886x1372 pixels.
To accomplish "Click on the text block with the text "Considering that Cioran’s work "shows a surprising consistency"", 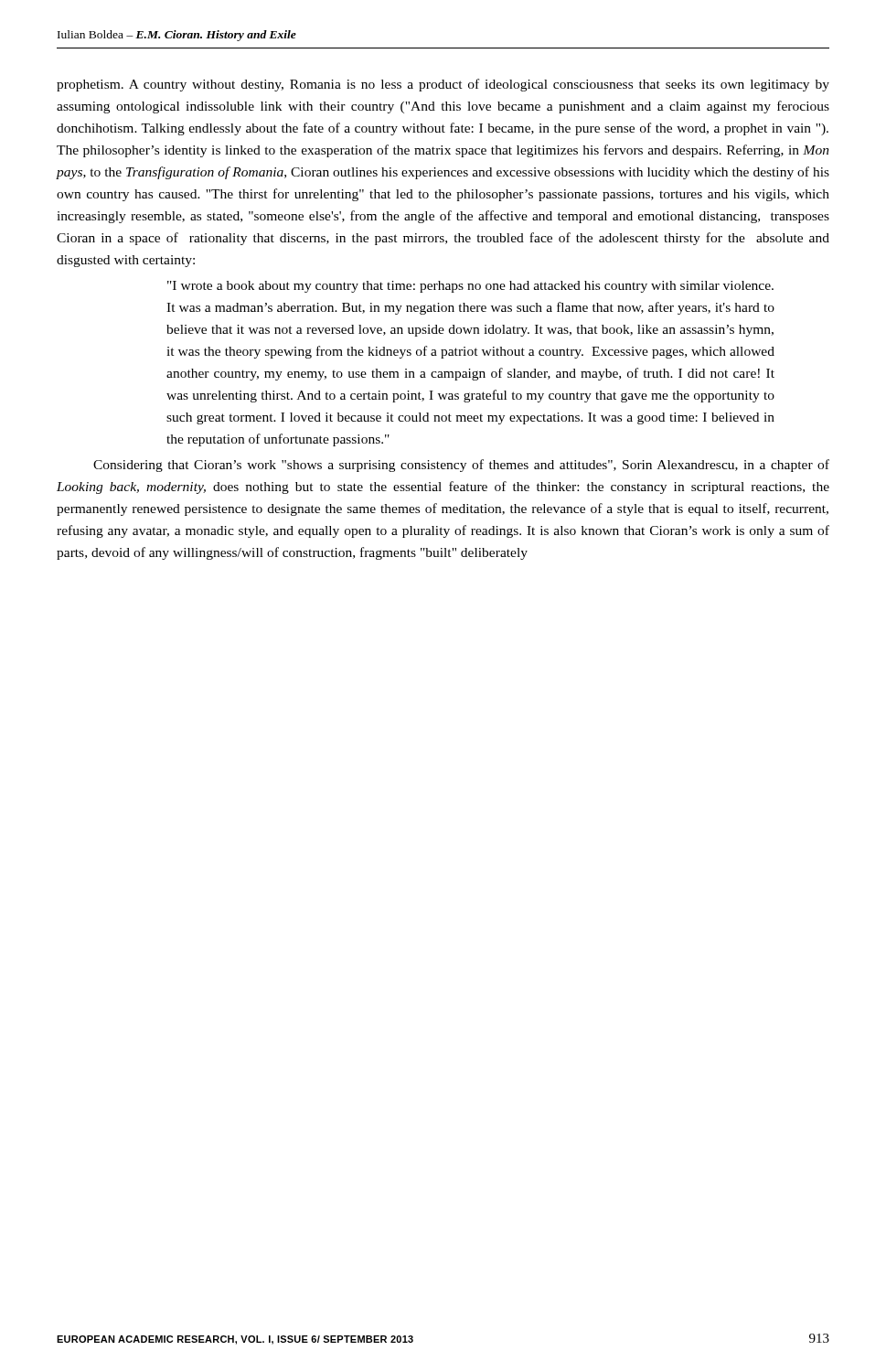I will pos(443,508).
